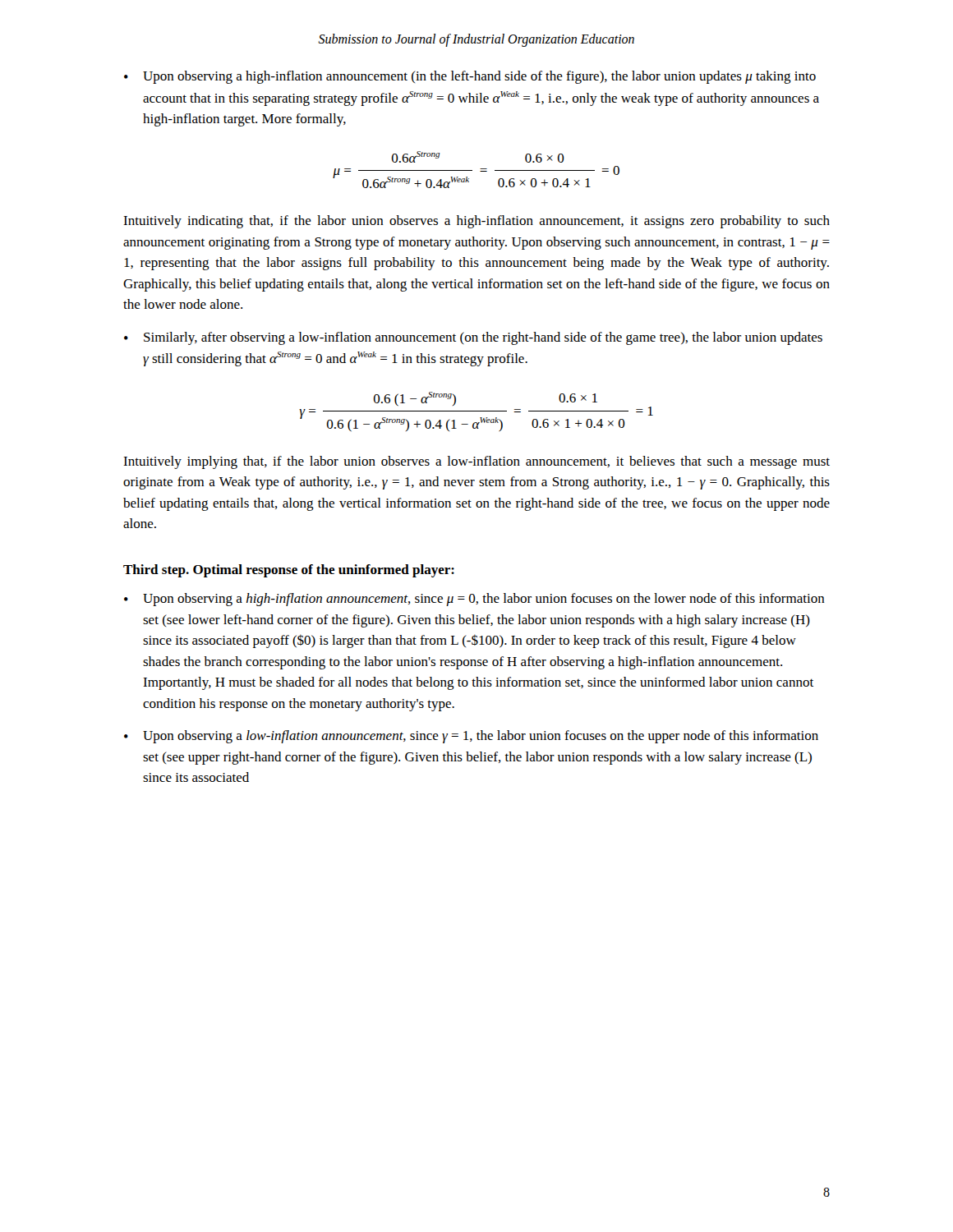Find the region starting "γ = 0.6 (1 −"
953x1232 pixels.
click(x=476, y=411)
